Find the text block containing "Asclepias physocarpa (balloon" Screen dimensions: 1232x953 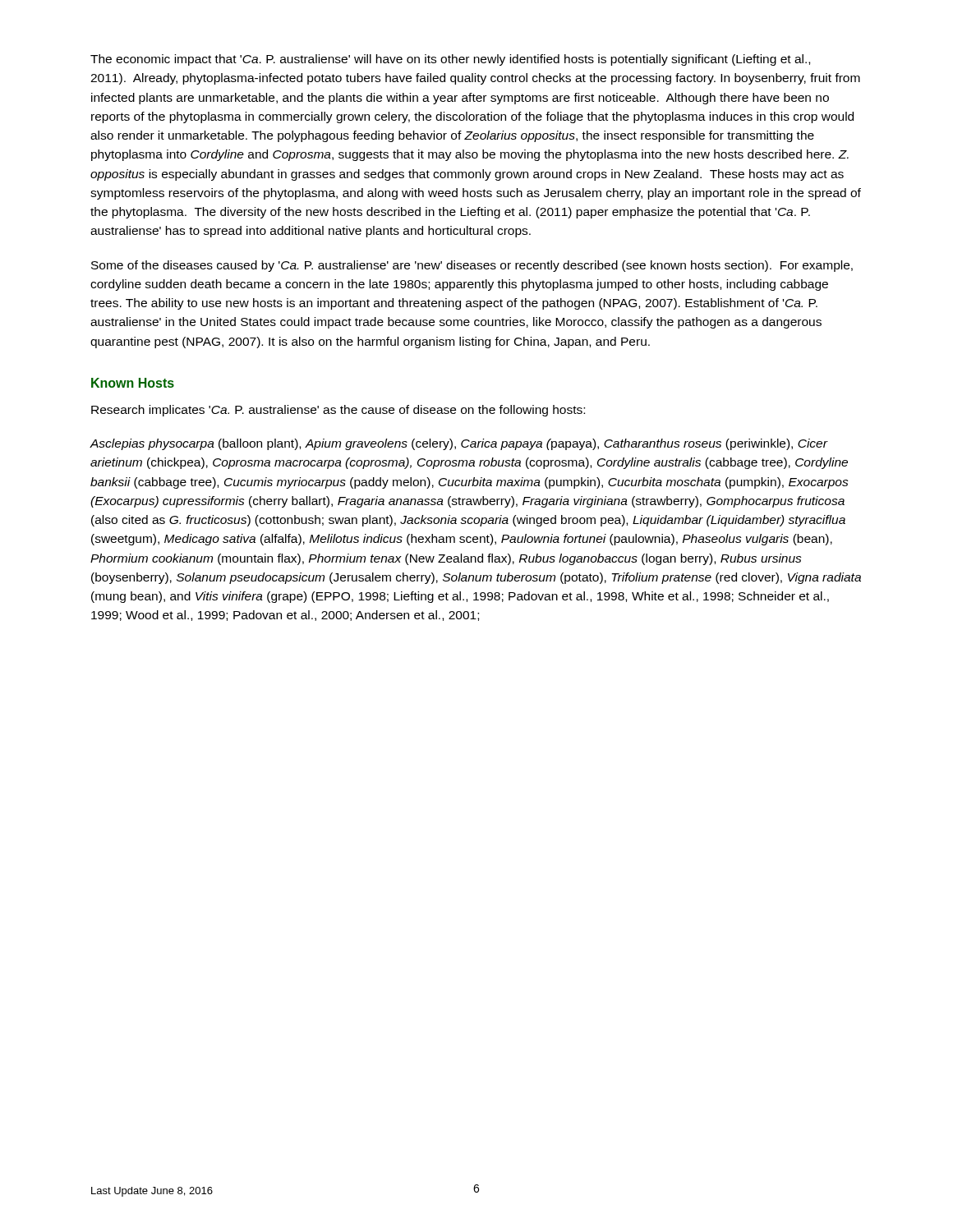[x=476, y=529]
